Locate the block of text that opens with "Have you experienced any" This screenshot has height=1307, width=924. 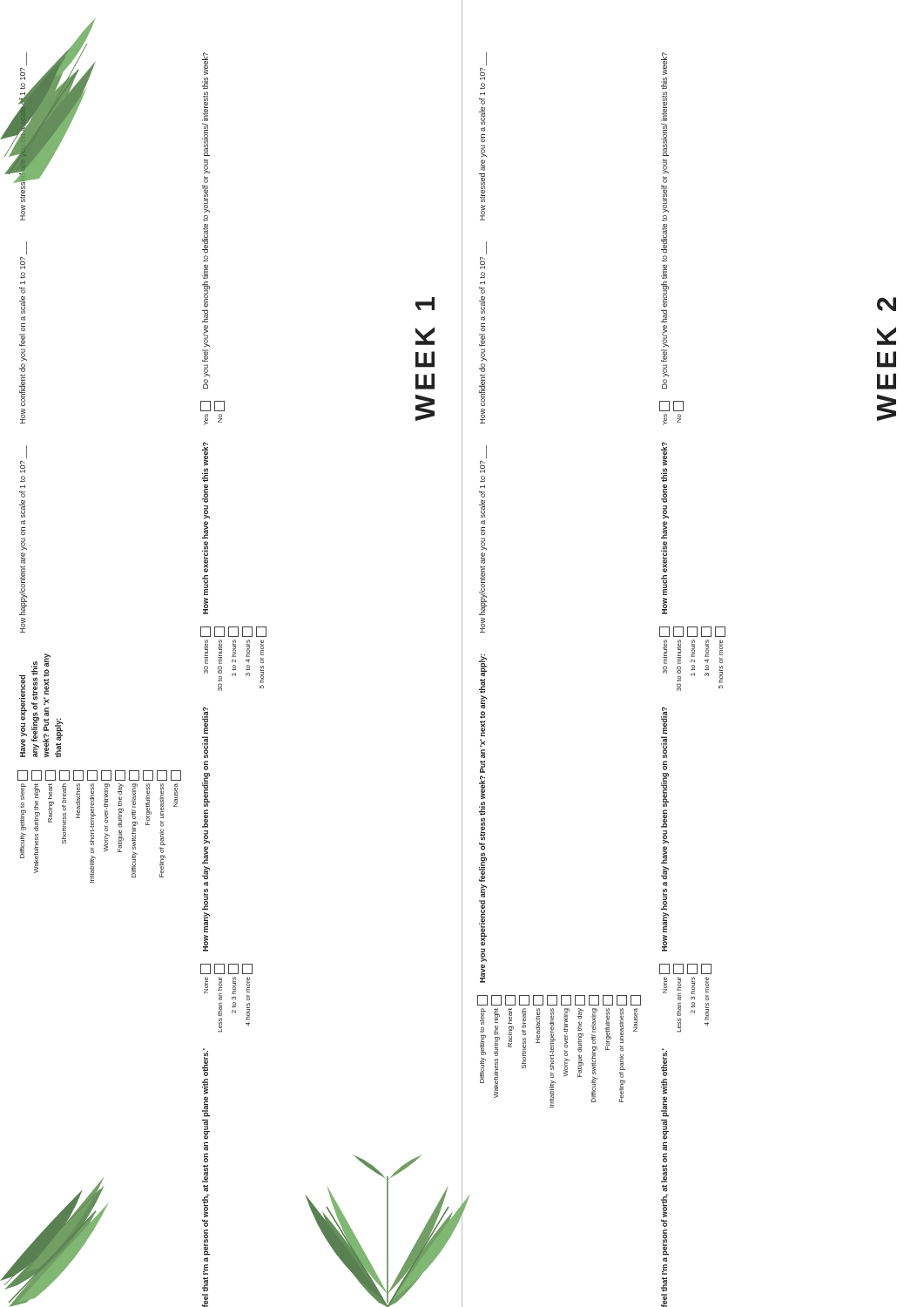coord(482,819)
